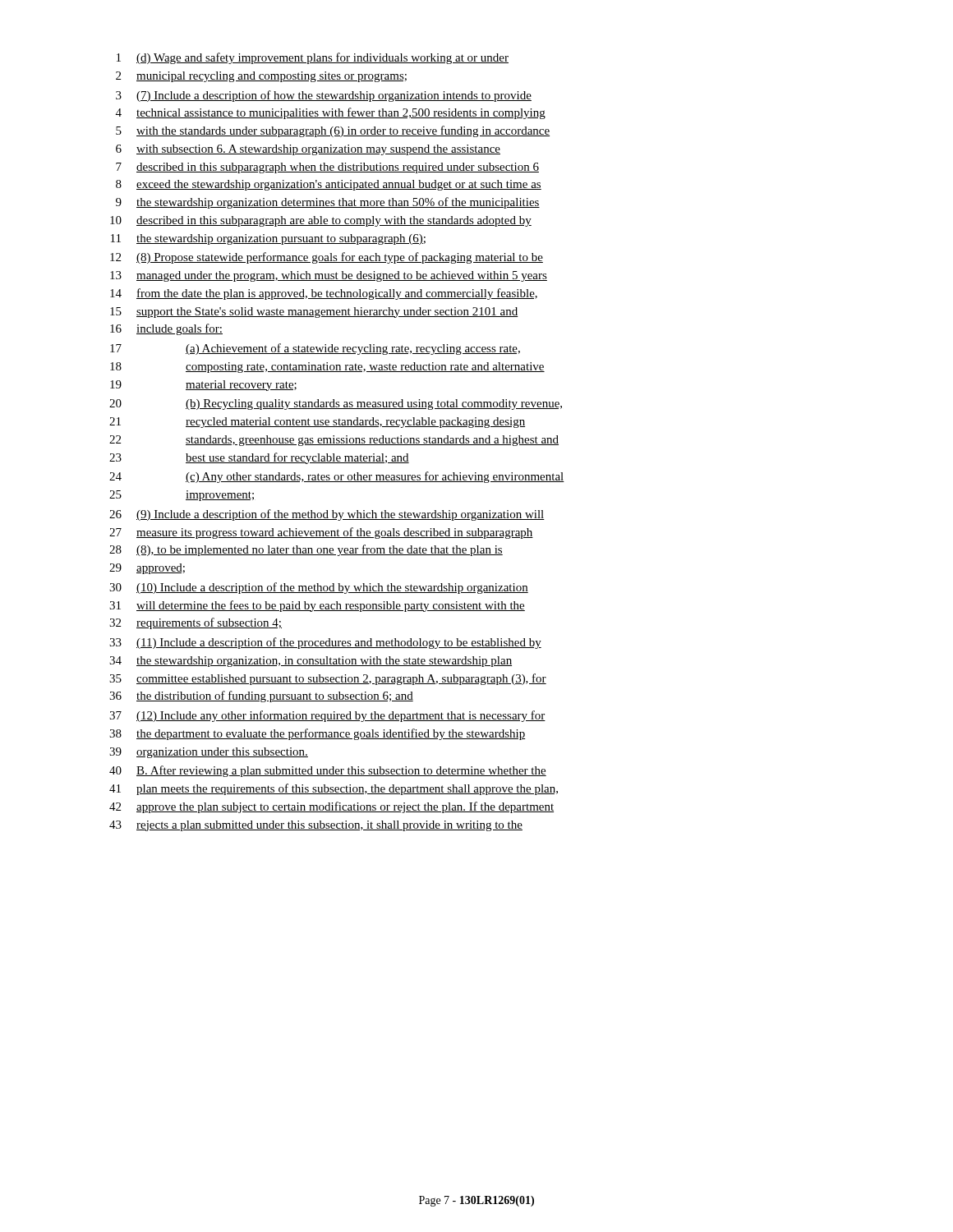The image size is (953, 1232).
Task: Click the passage that begins "24 (c) Any other standards, rates or"
Action: [485, 486]
